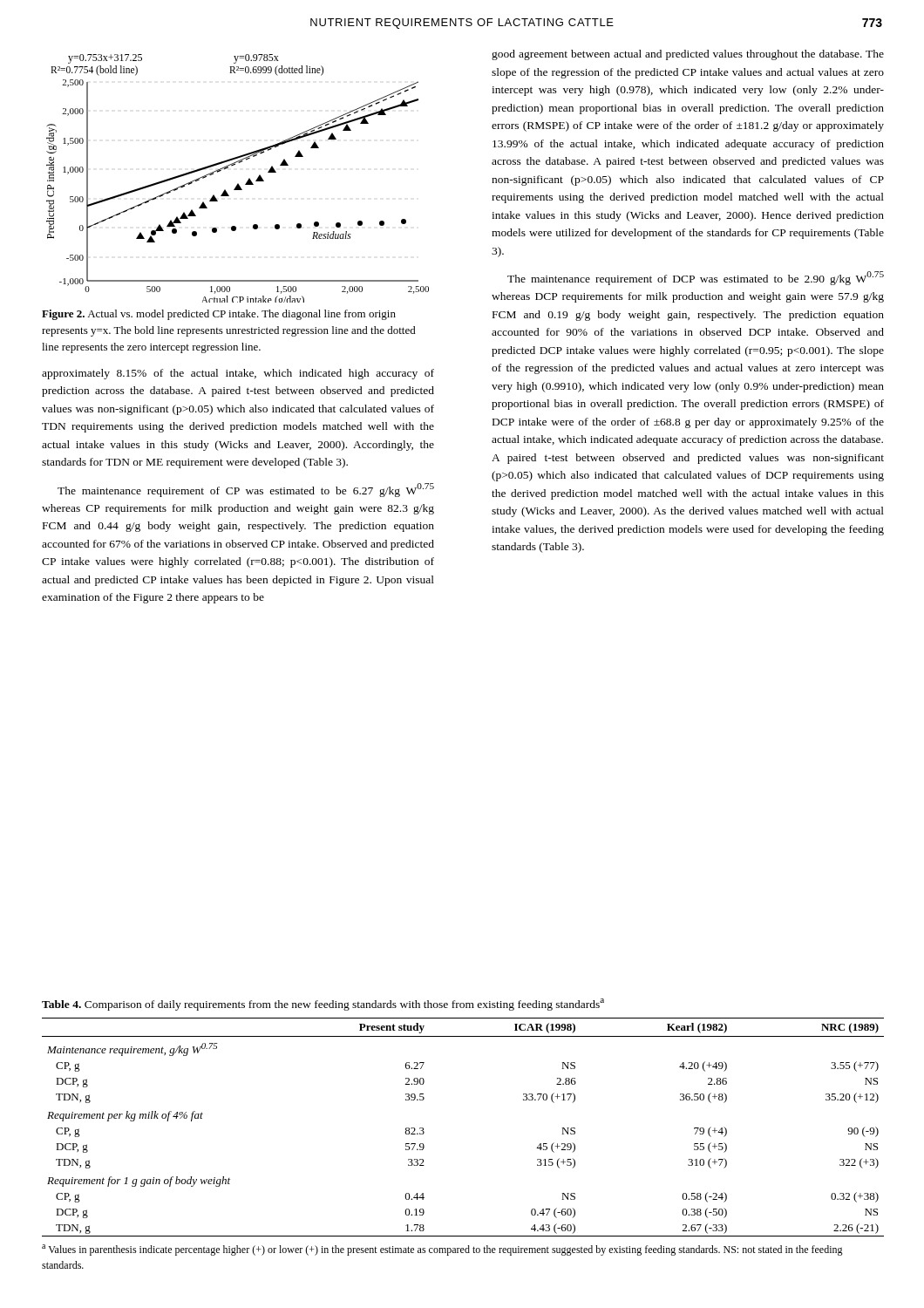Select the text block containing "approximately 8.15% of the actual intake, which"
924x1308 pixels.
coord(238,417)
